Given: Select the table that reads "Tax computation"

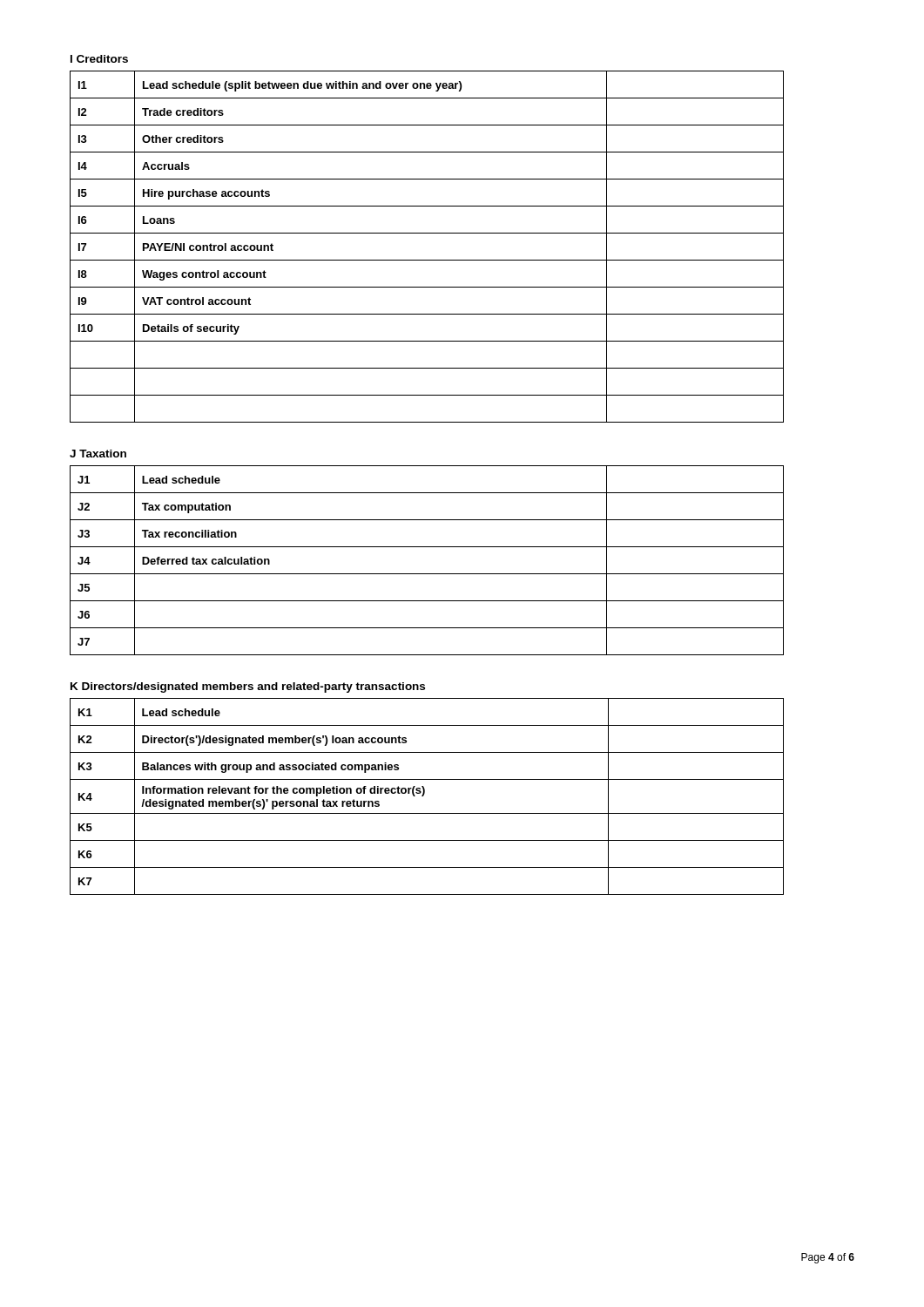Looking at the screenshot, I should tap(462, 560).
